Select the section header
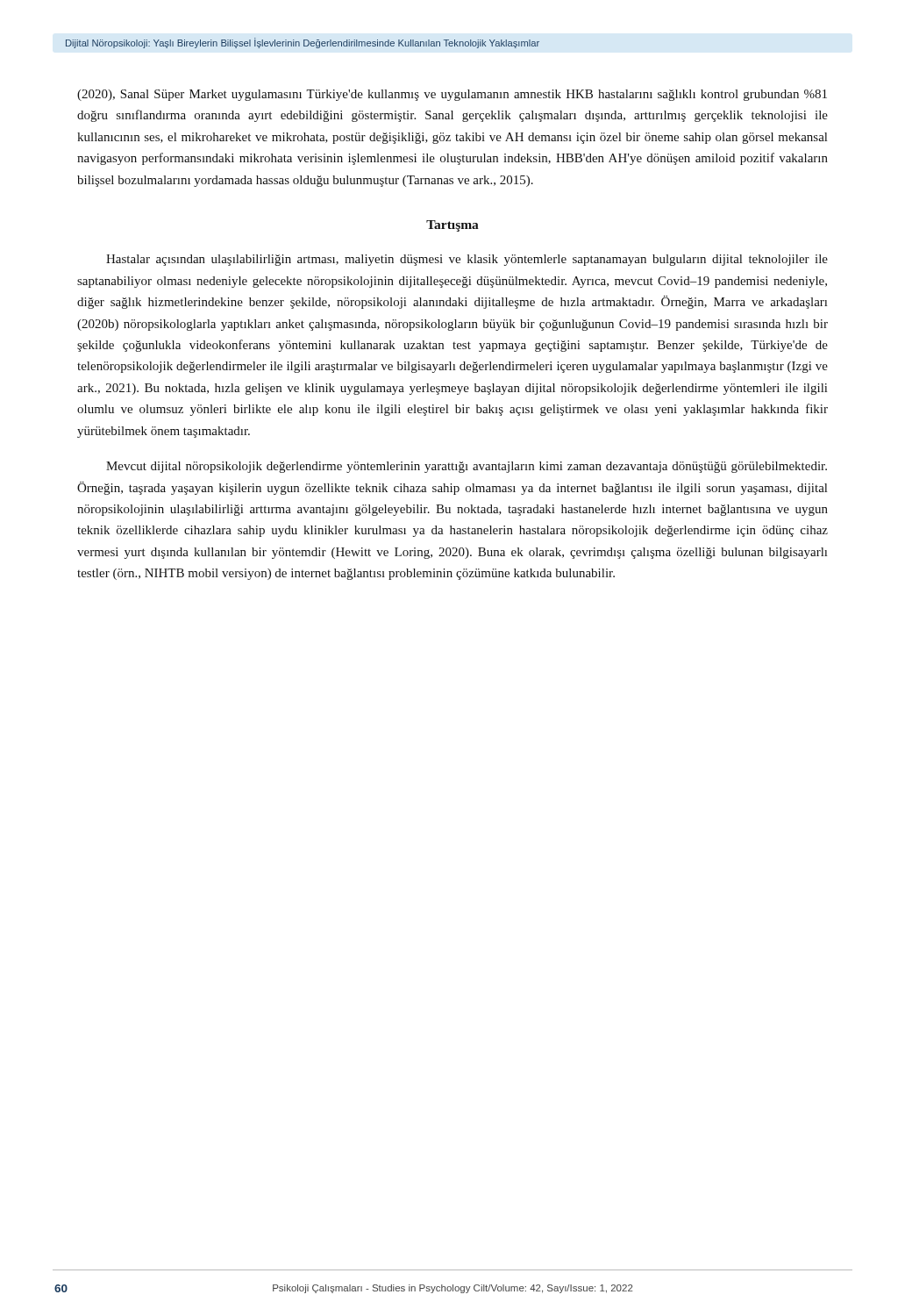Screen dimensions: 1316x905 [452, 224]
